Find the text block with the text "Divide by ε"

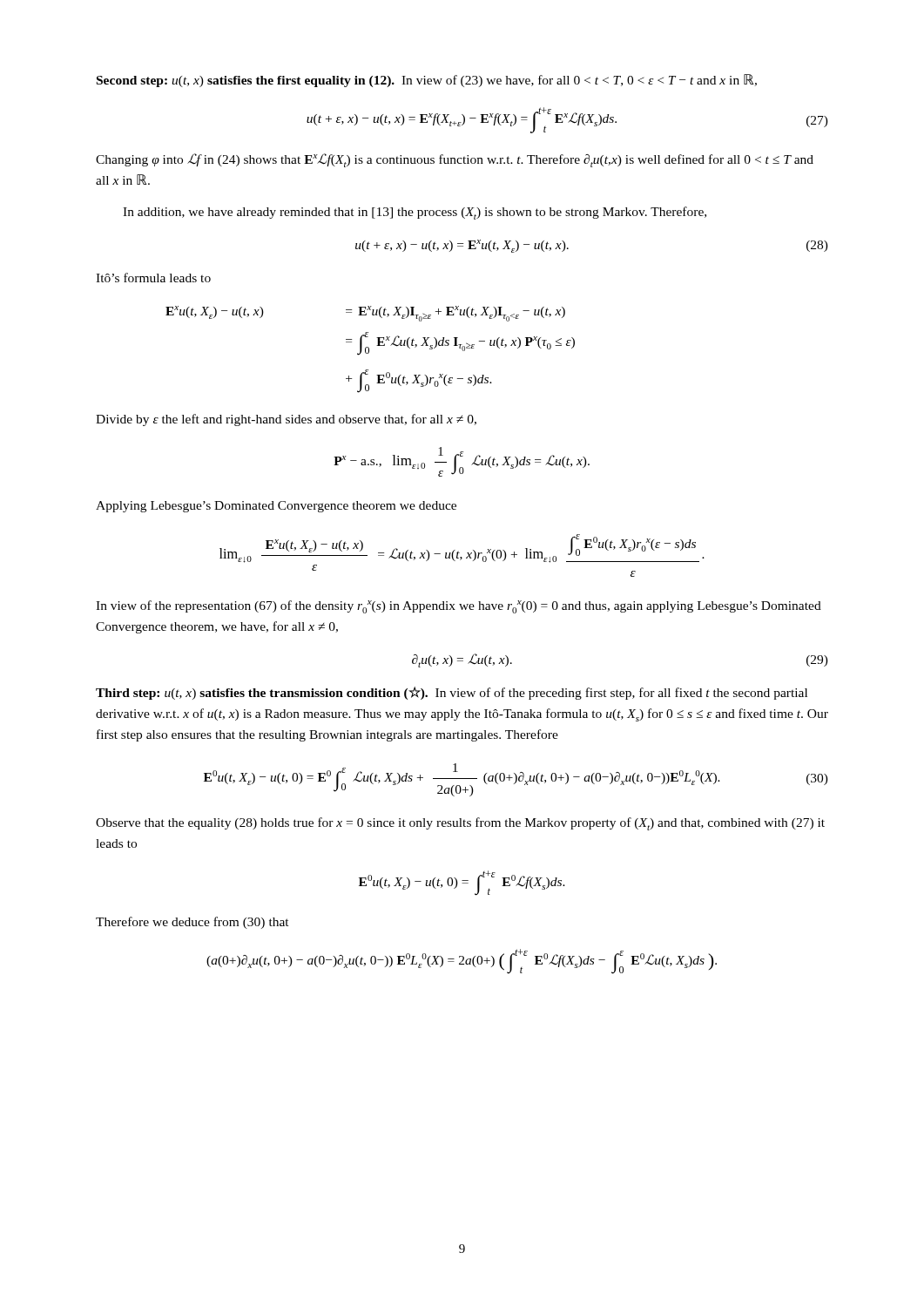(286, 419)
